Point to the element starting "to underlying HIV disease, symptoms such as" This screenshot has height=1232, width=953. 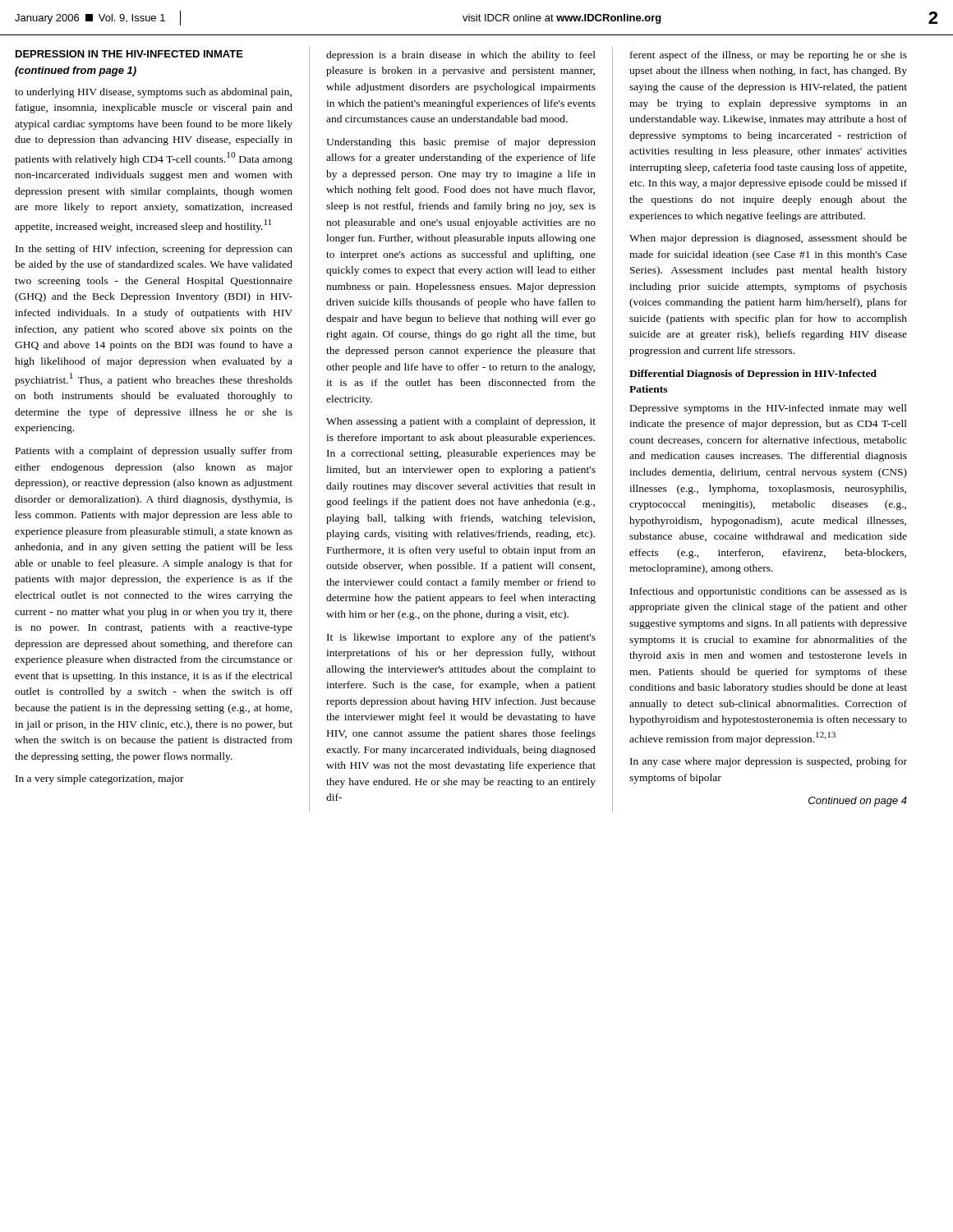tap(154, 159)
